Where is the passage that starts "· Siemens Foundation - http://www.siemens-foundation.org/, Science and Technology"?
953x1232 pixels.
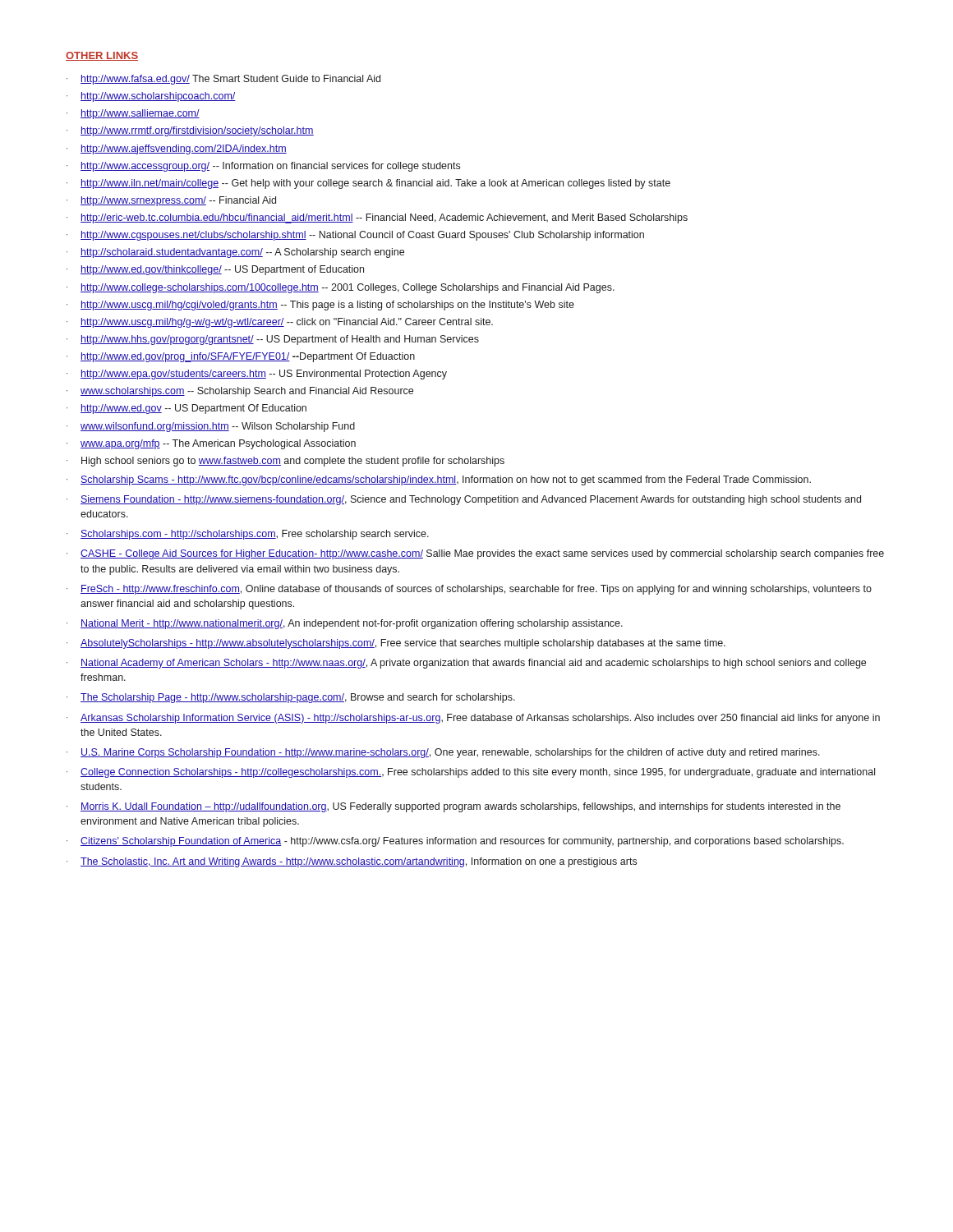(476, 507)
